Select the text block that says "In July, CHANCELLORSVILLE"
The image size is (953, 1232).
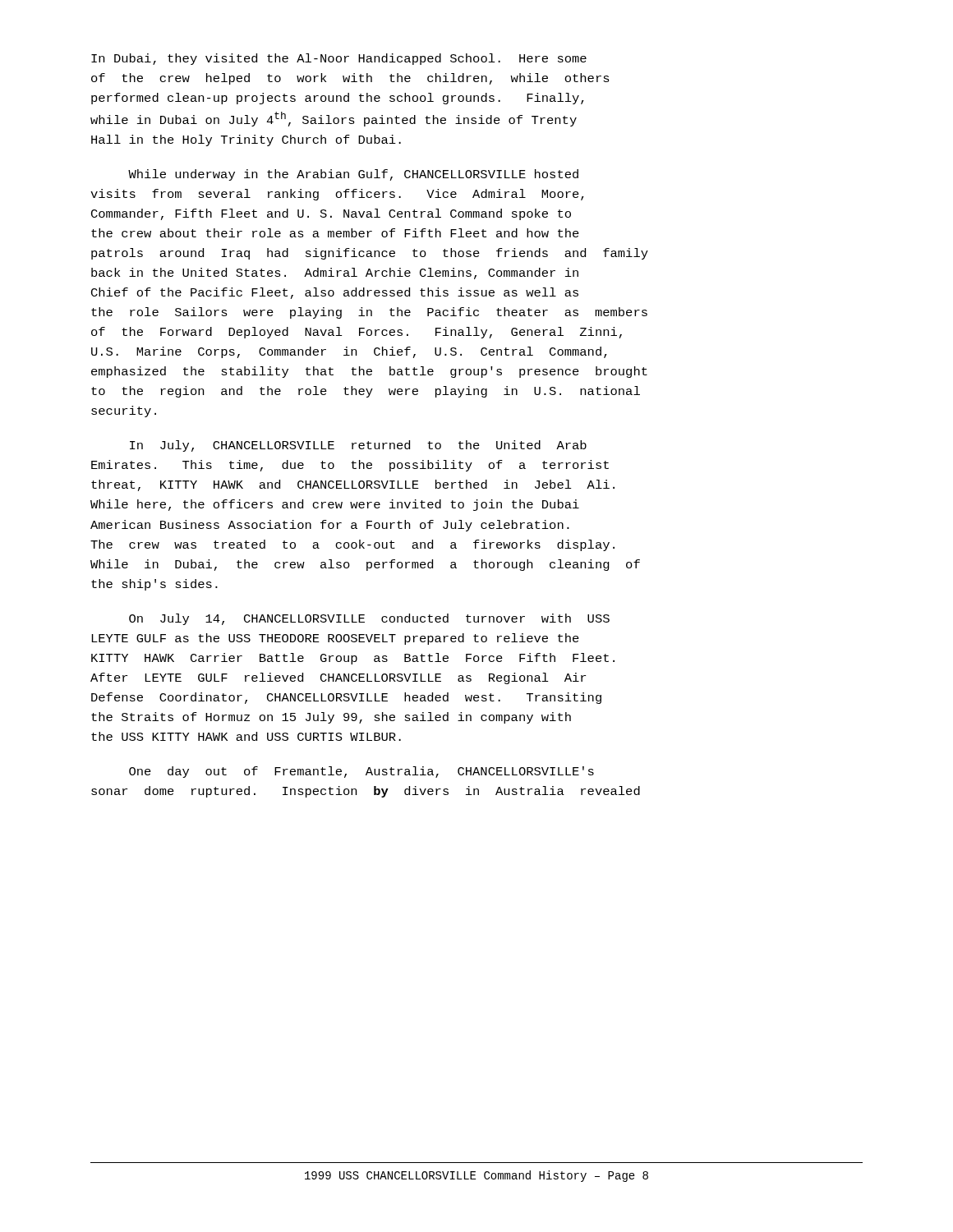[x=365, y=515]
